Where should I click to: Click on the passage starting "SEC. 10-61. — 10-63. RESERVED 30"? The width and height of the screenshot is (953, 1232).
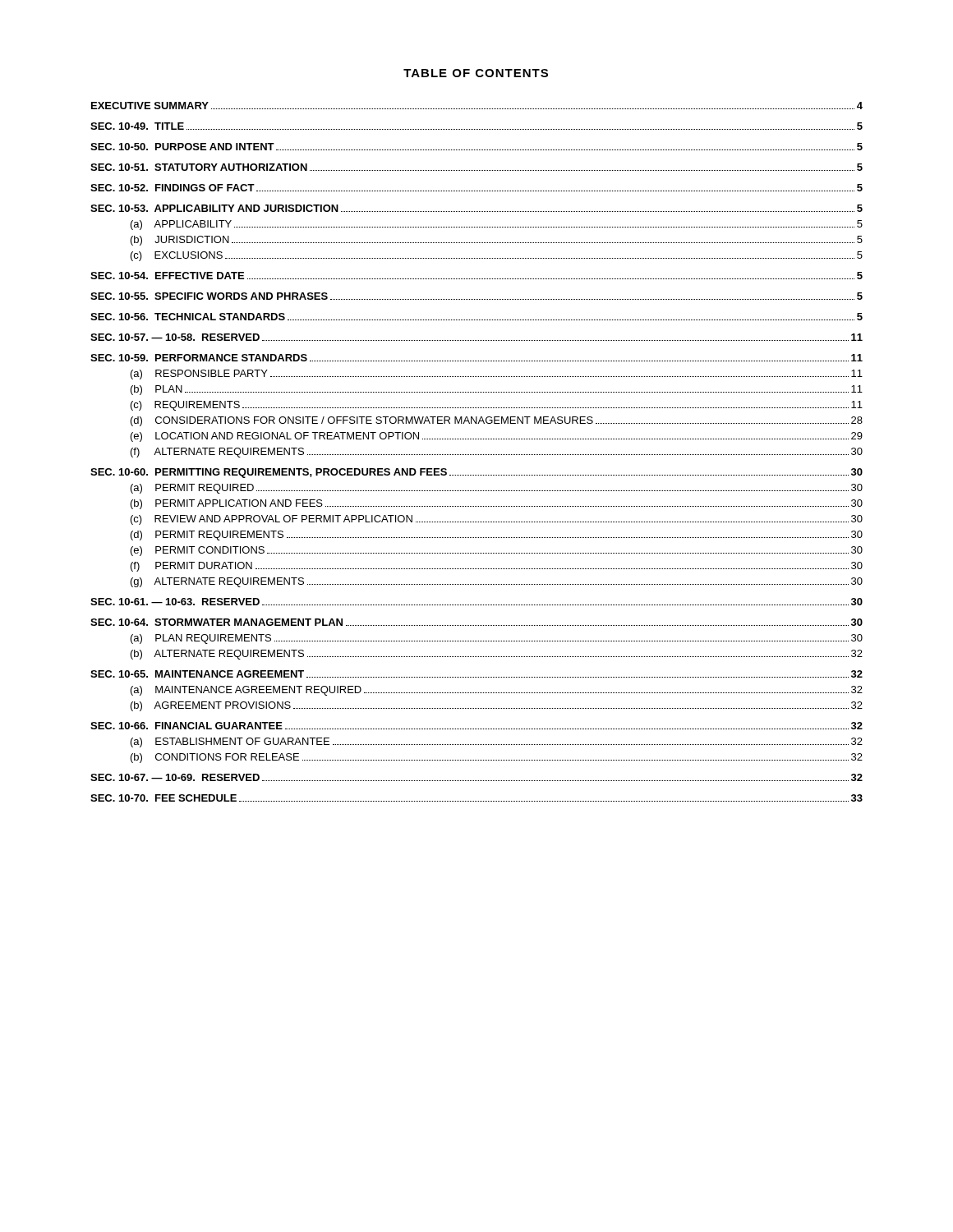(x=476, y=601)
